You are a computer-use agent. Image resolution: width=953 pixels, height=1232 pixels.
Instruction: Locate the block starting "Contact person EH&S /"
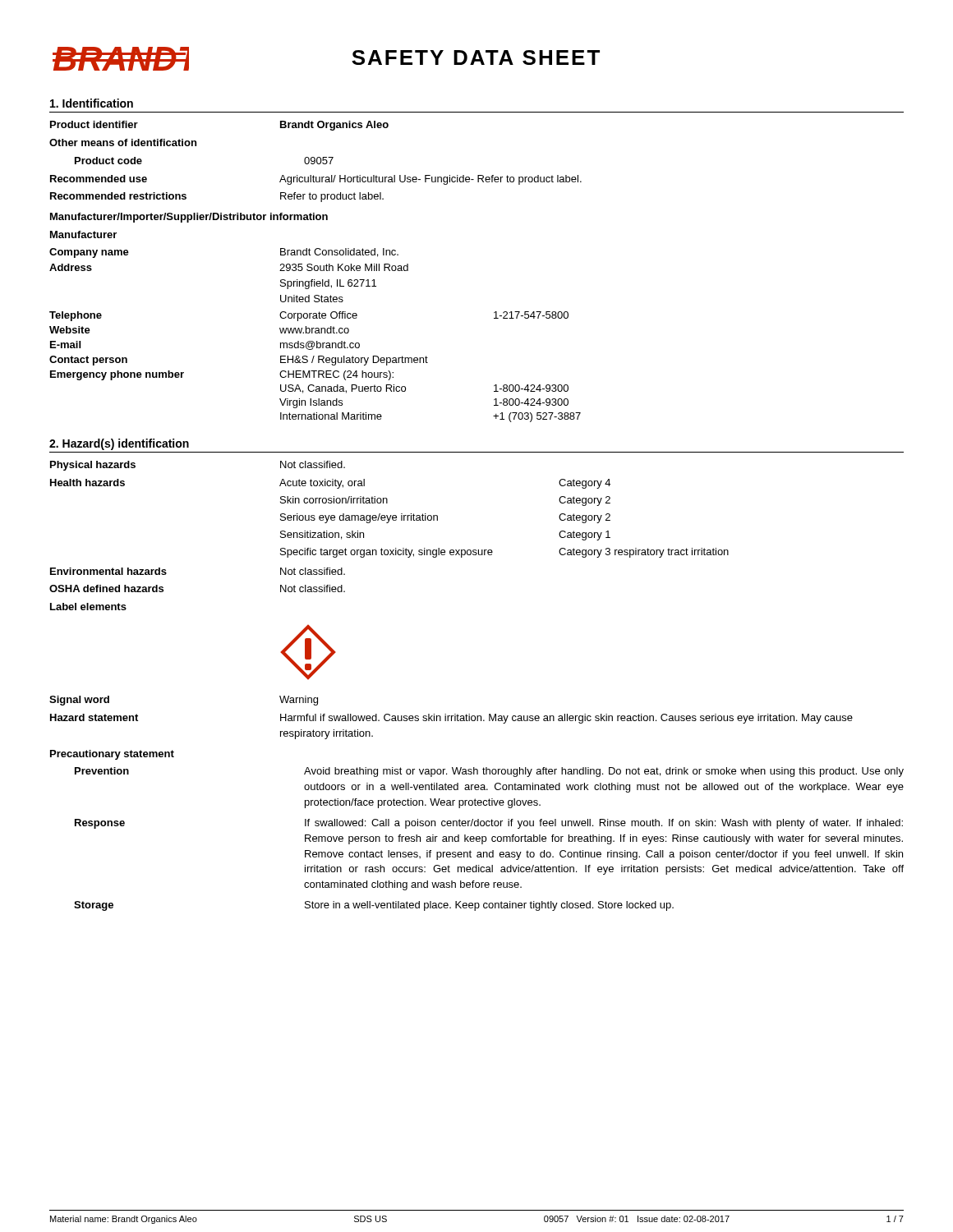98,360
